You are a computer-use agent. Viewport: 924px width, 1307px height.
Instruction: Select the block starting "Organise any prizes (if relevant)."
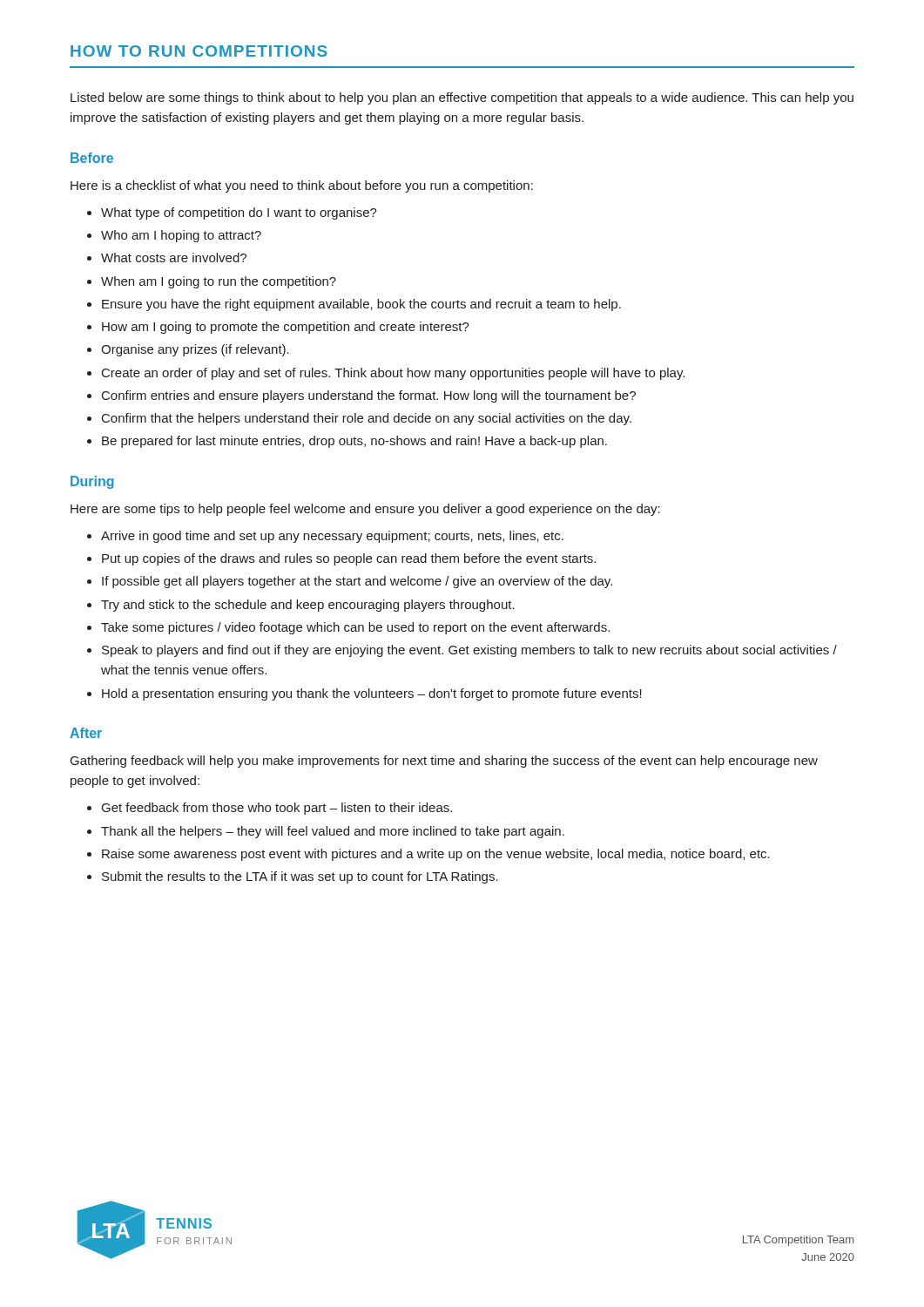[x=195, y=349]
